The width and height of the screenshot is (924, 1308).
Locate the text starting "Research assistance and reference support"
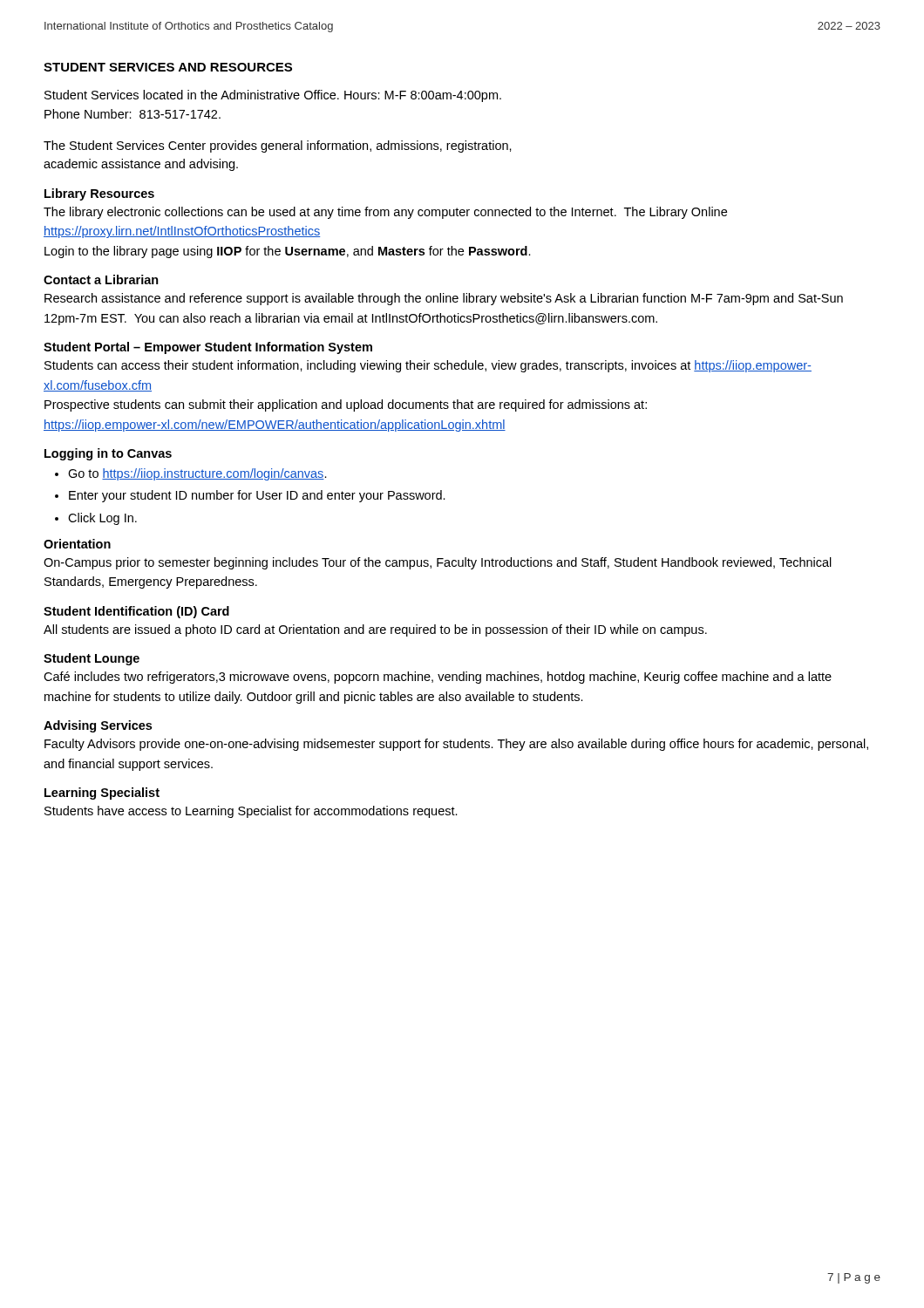click(444, 308)
